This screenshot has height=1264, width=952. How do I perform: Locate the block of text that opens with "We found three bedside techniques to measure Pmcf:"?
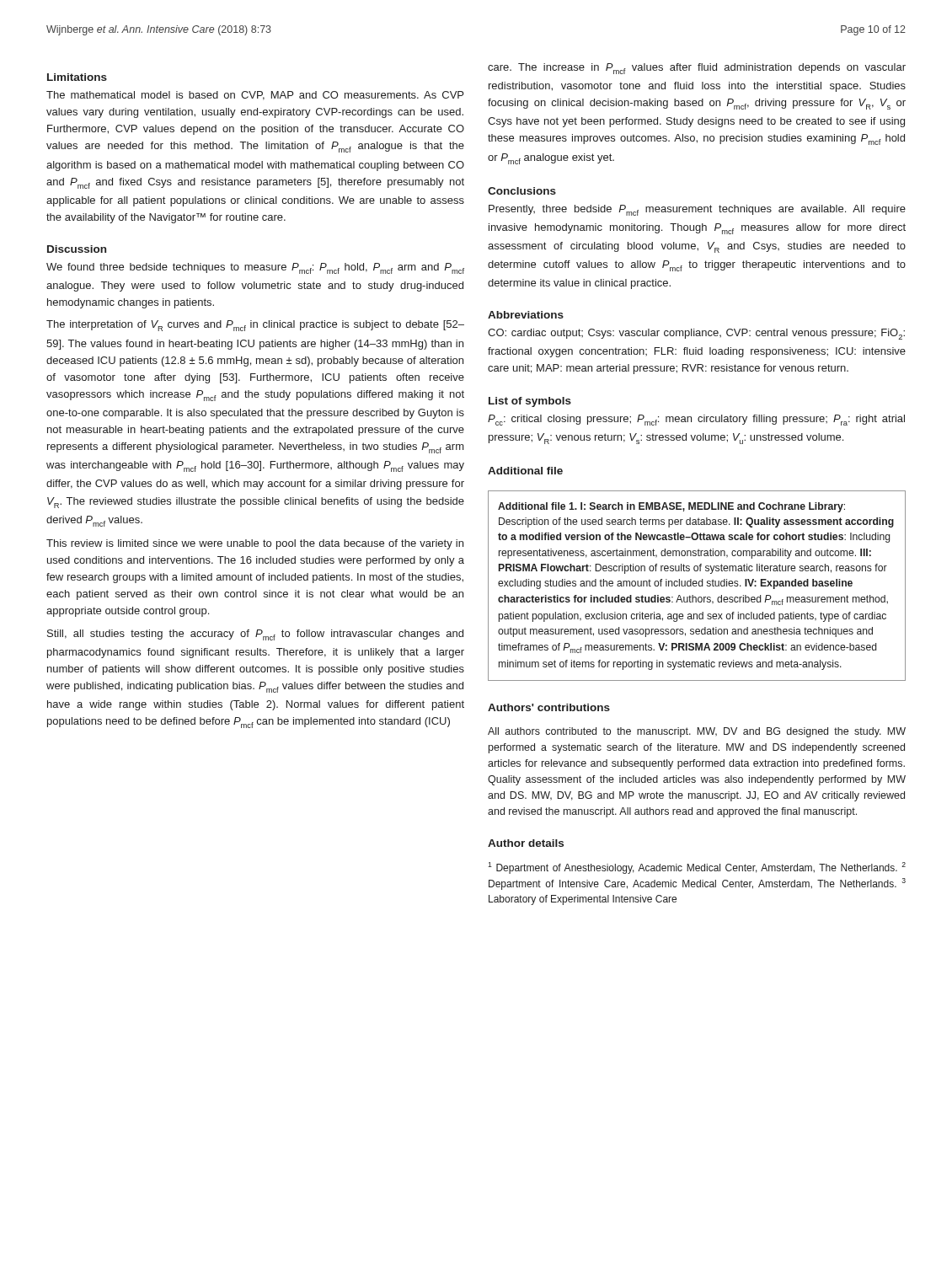click(x=255, y=285)
